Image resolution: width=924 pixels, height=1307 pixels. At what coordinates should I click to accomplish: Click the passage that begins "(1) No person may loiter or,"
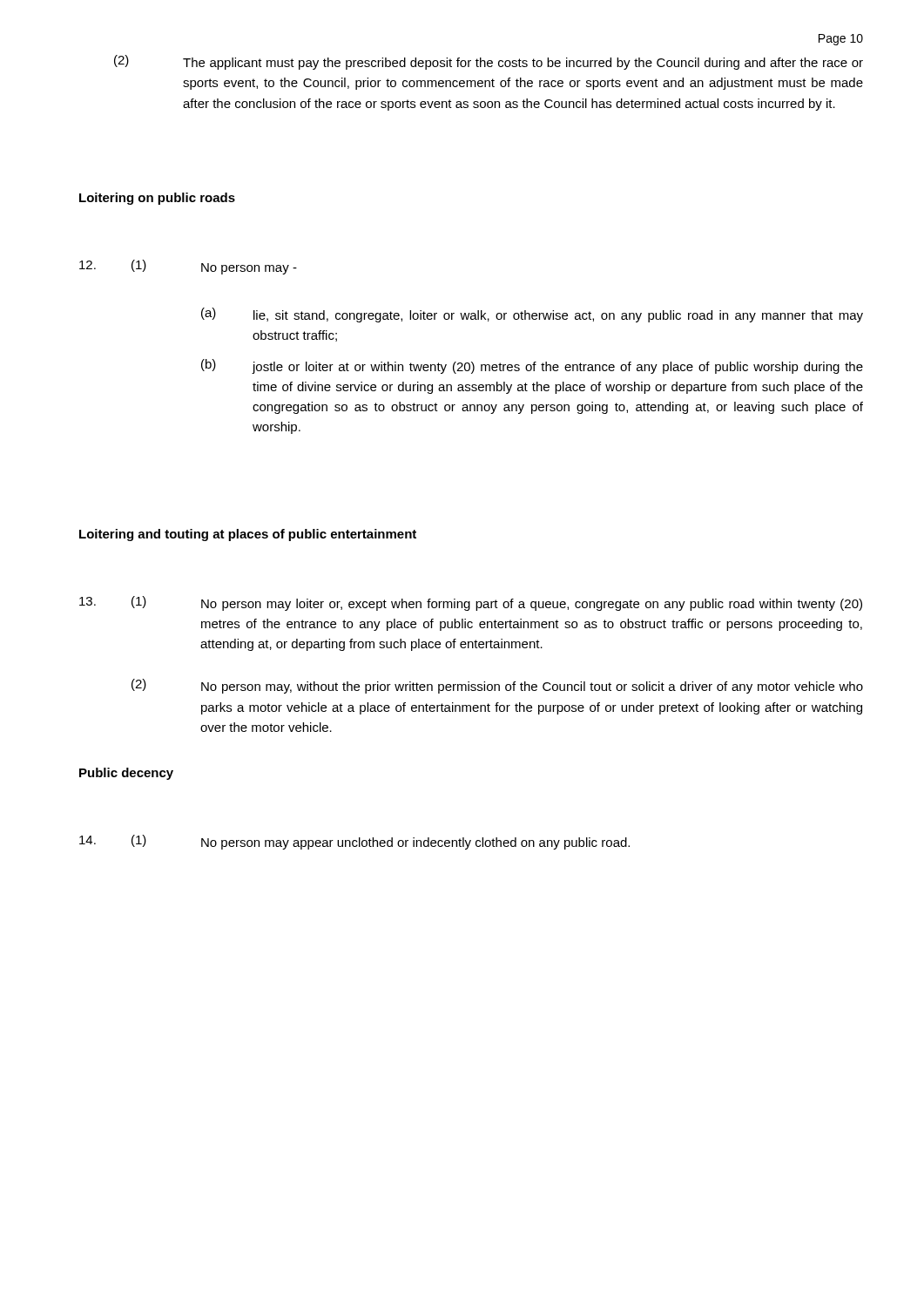[471, 623]
